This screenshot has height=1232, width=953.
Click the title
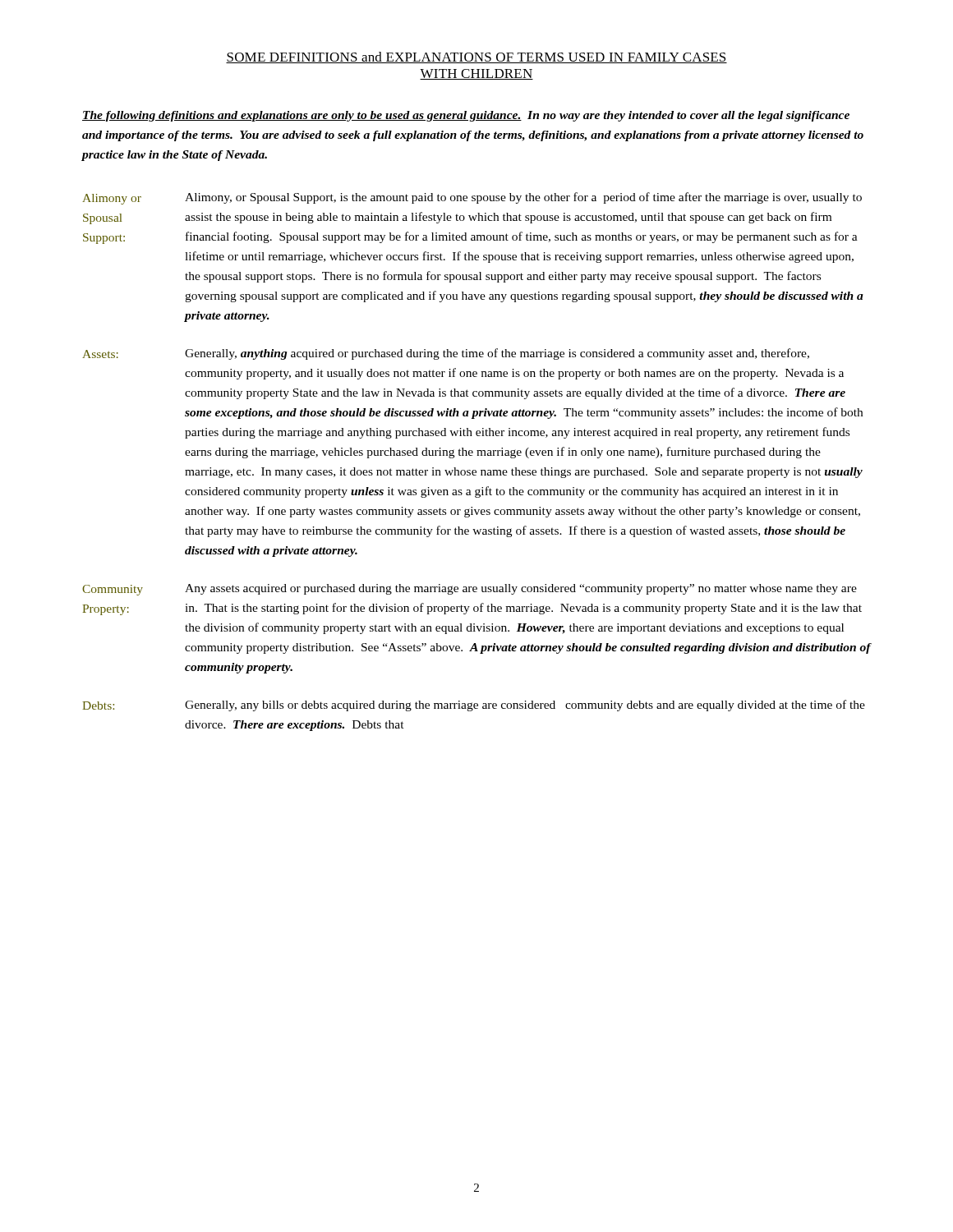point(476,66)
